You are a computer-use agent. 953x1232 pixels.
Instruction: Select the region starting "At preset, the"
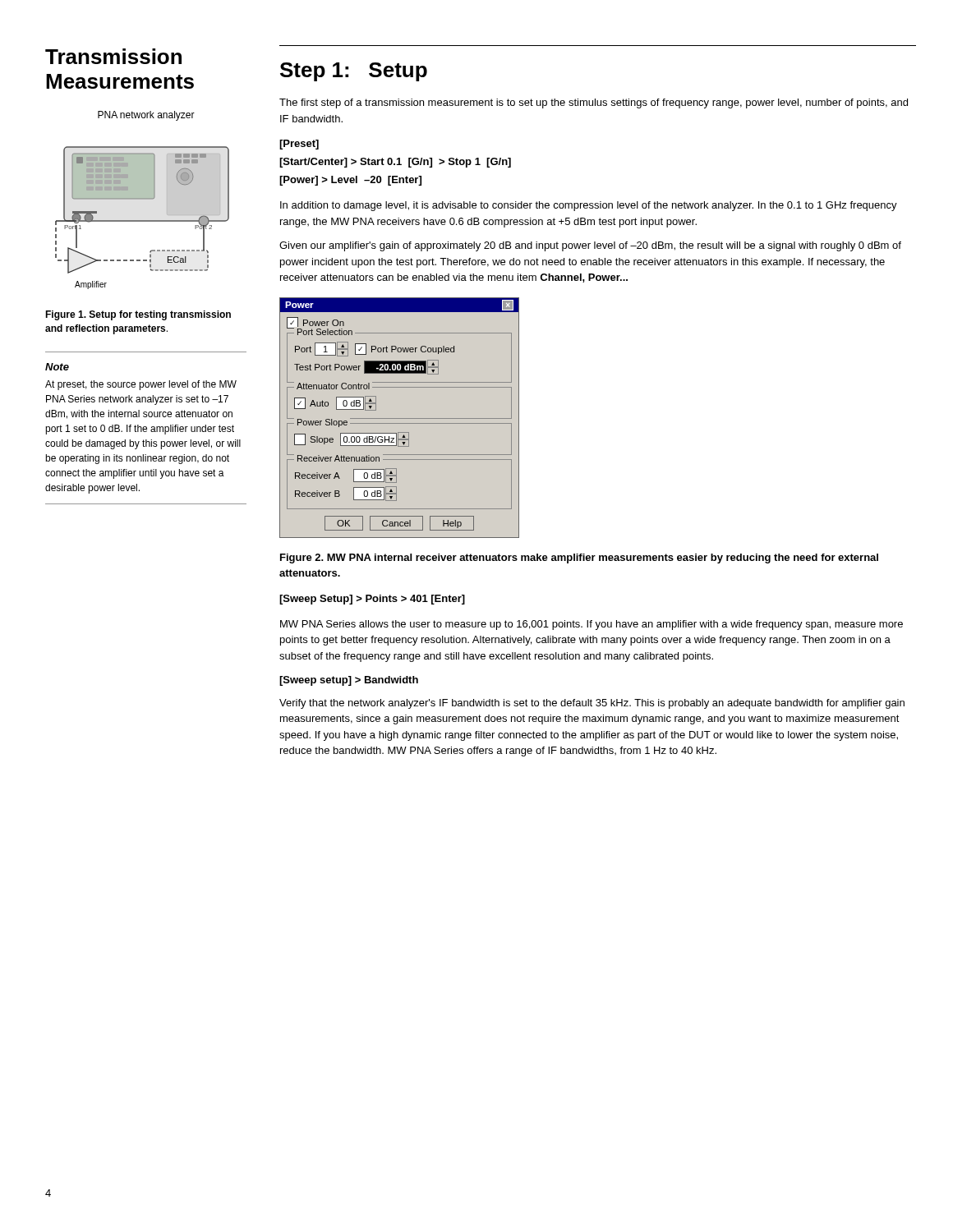(x=143, y=436)
